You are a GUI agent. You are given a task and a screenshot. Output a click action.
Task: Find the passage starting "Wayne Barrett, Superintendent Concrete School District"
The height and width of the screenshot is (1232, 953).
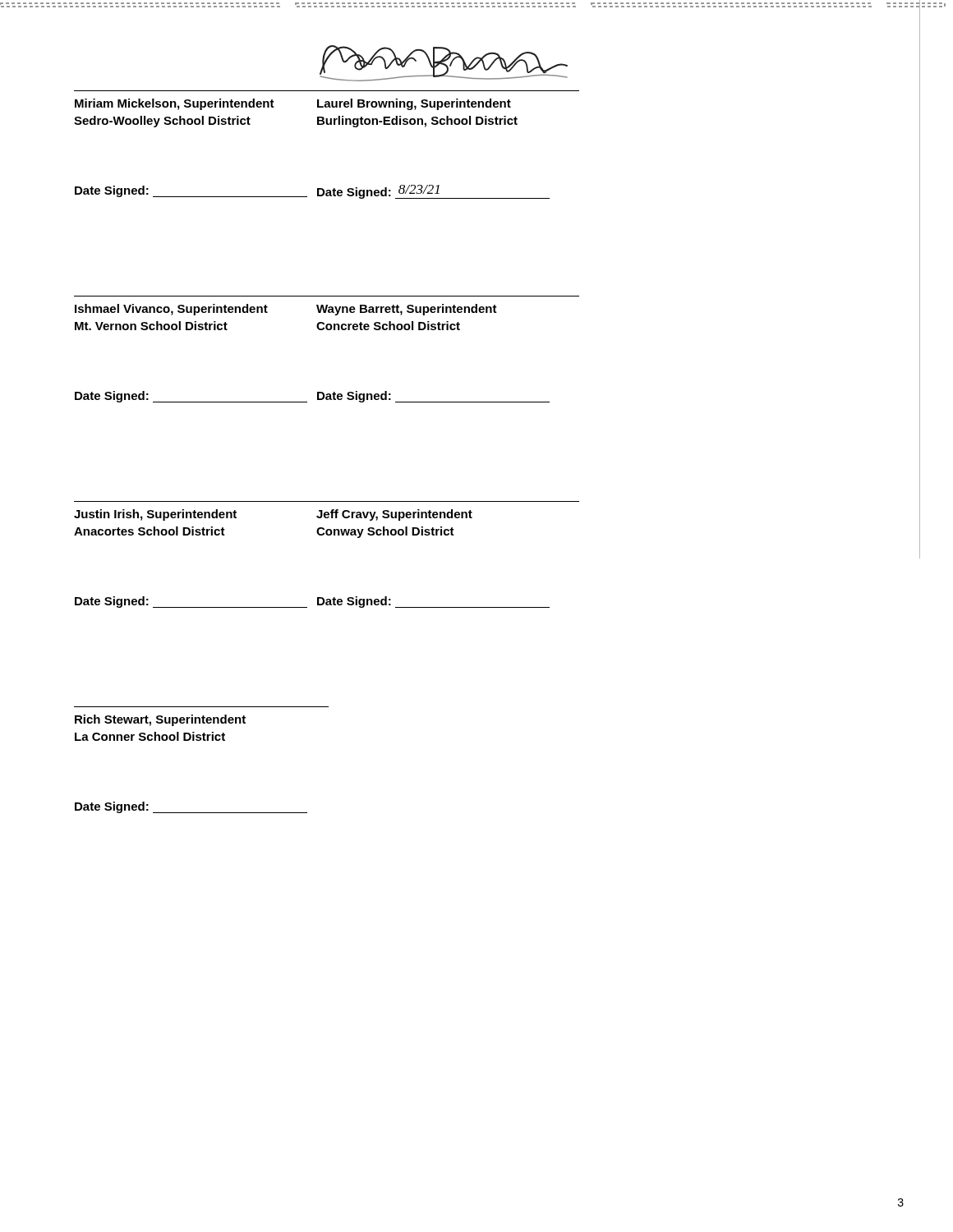[456, 315]
